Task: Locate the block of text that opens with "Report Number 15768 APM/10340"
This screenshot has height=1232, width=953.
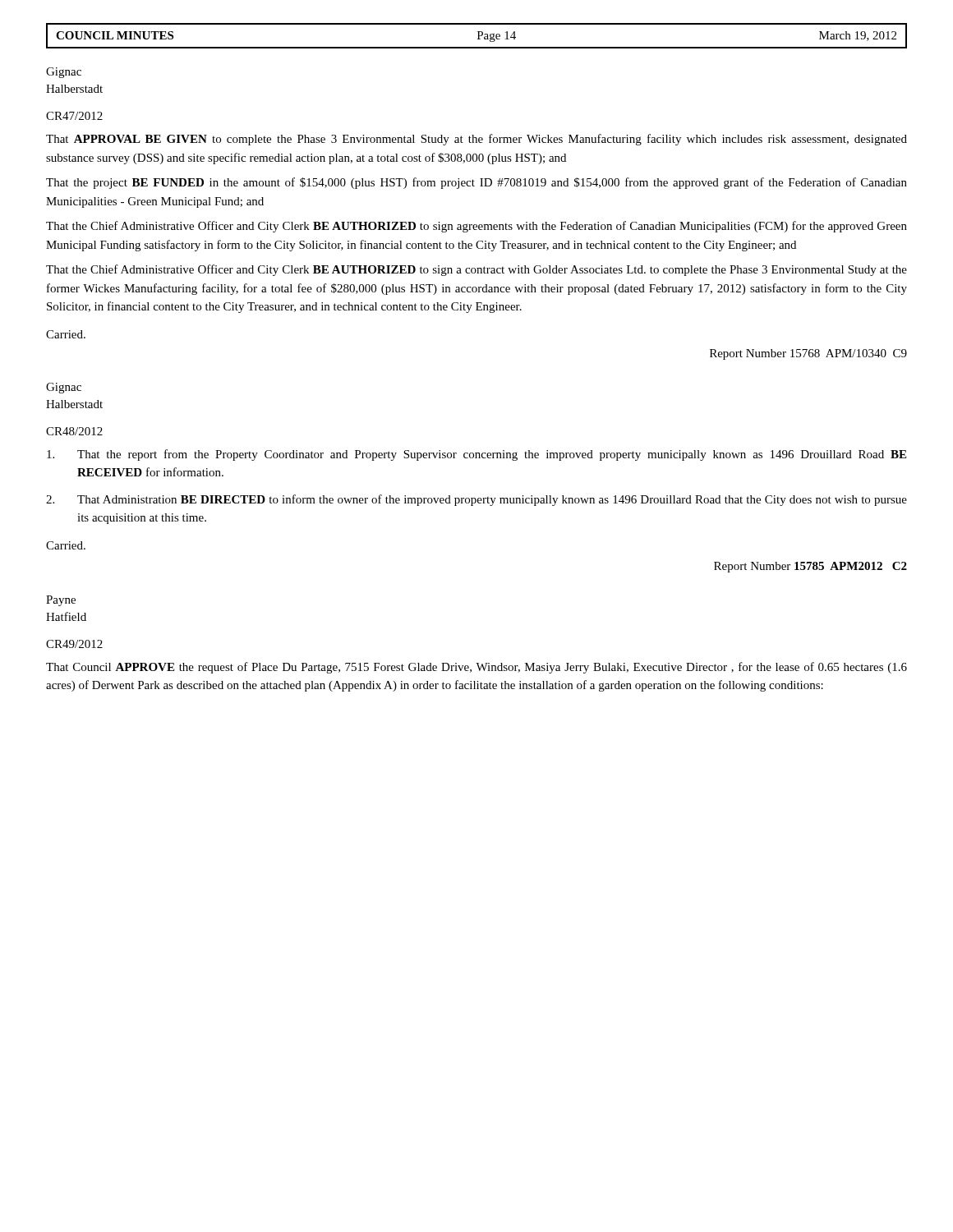Action: click(x=808, y=353)
